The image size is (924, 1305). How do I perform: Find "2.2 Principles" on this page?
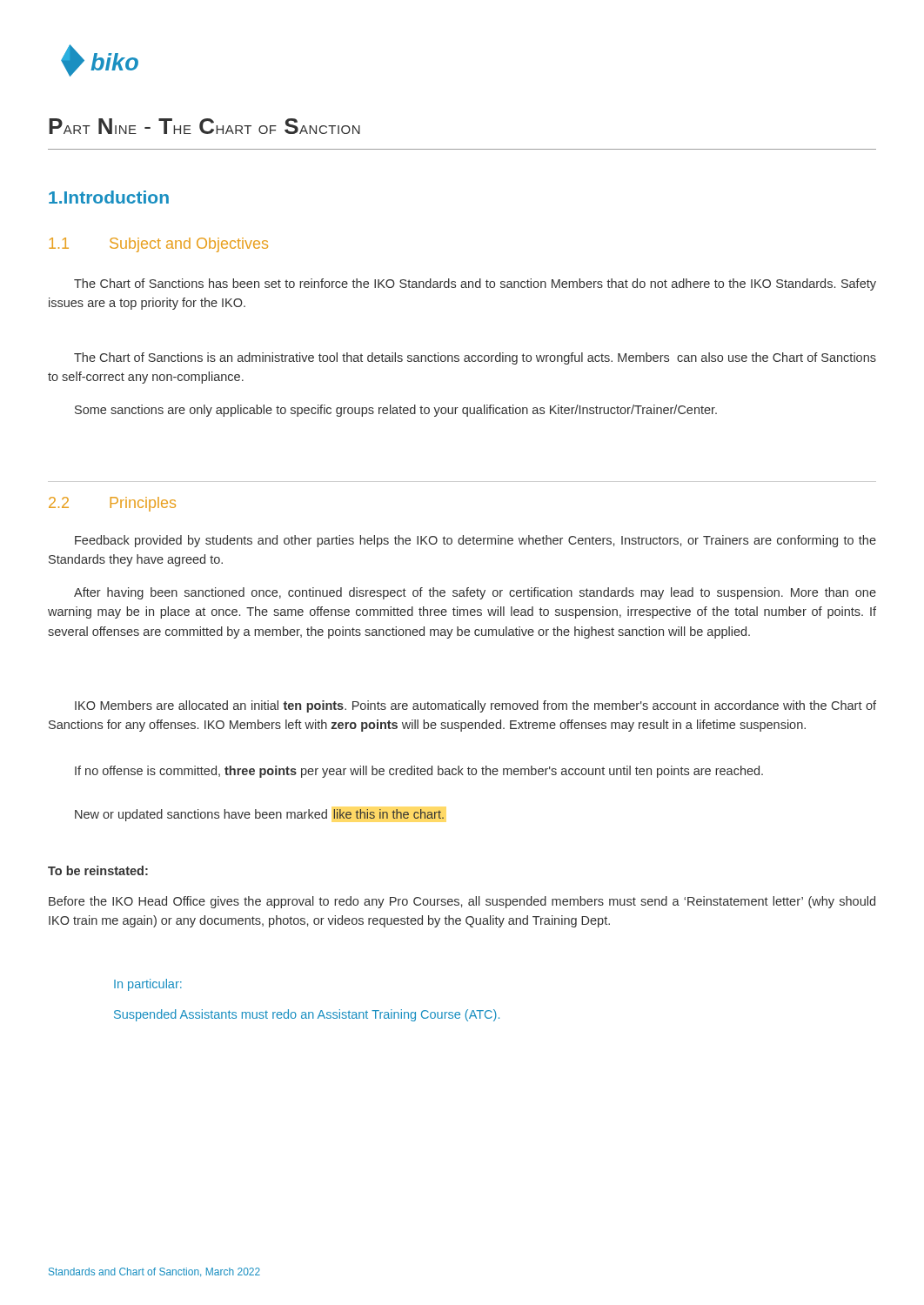tap(112, 504)
